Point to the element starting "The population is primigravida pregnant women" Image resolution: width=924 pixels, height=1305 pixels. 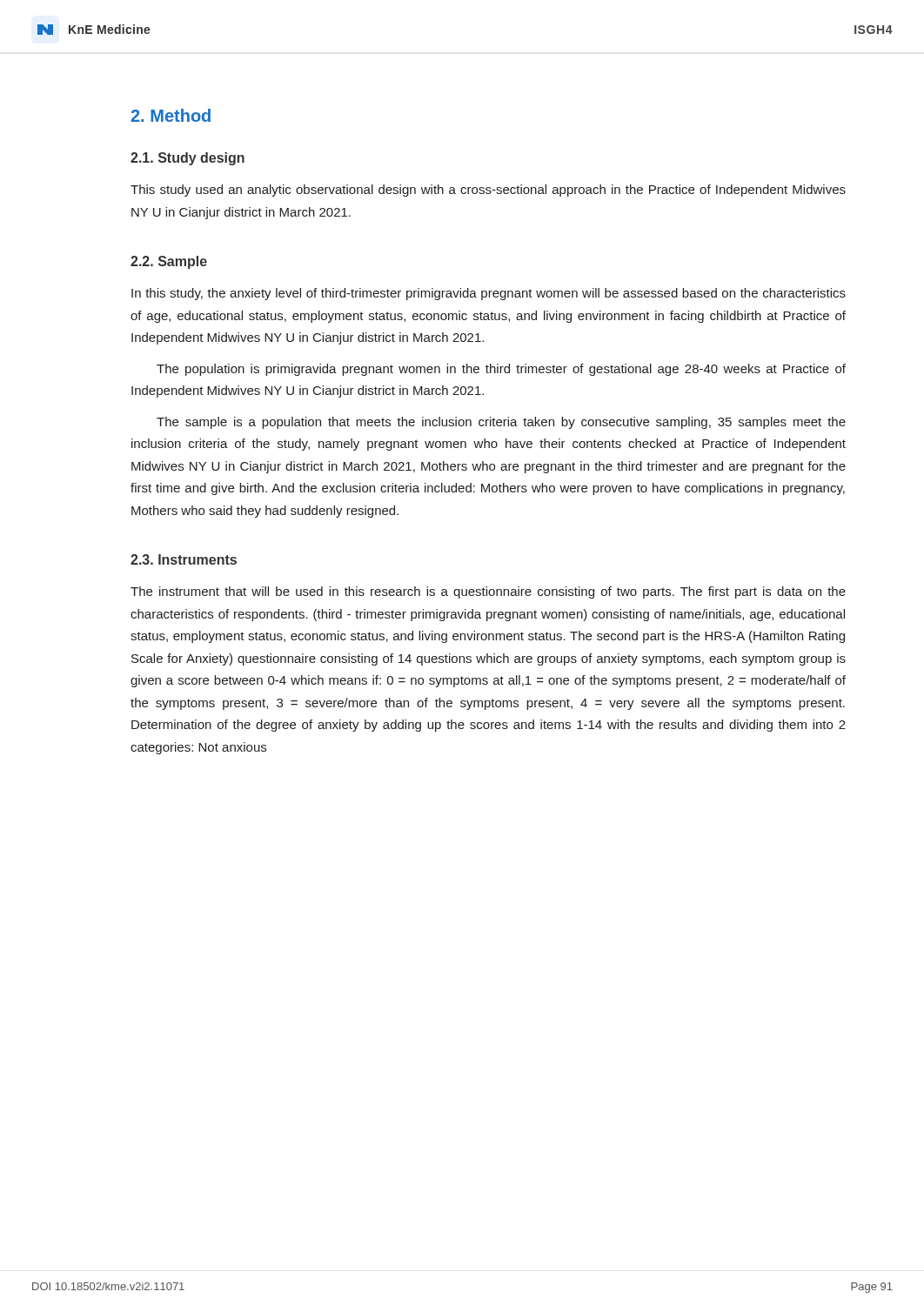(488, 379)
